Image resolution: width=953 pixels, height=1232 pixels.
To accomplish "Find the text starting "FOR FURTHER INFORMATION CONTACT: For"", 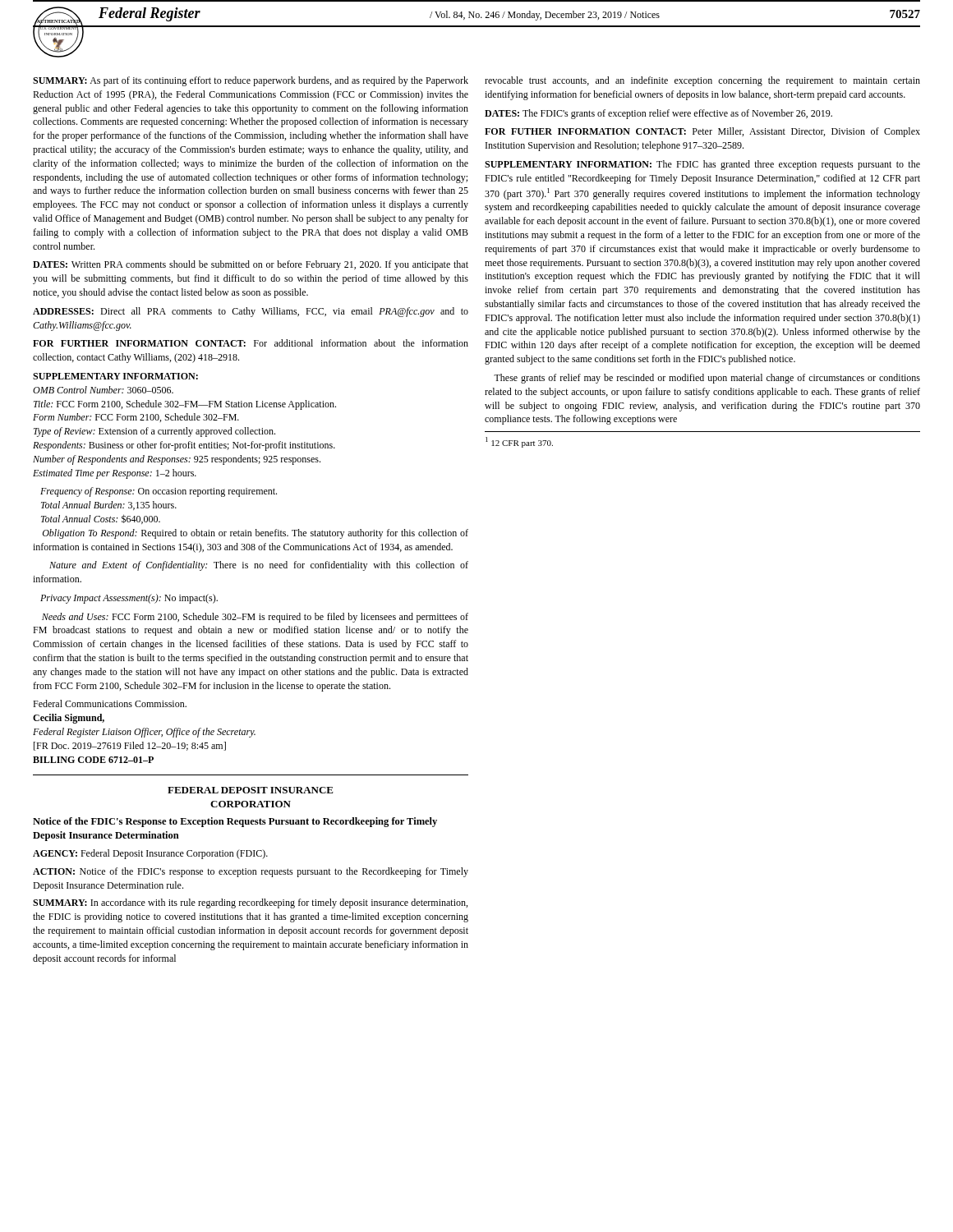I will coord(251,351).
